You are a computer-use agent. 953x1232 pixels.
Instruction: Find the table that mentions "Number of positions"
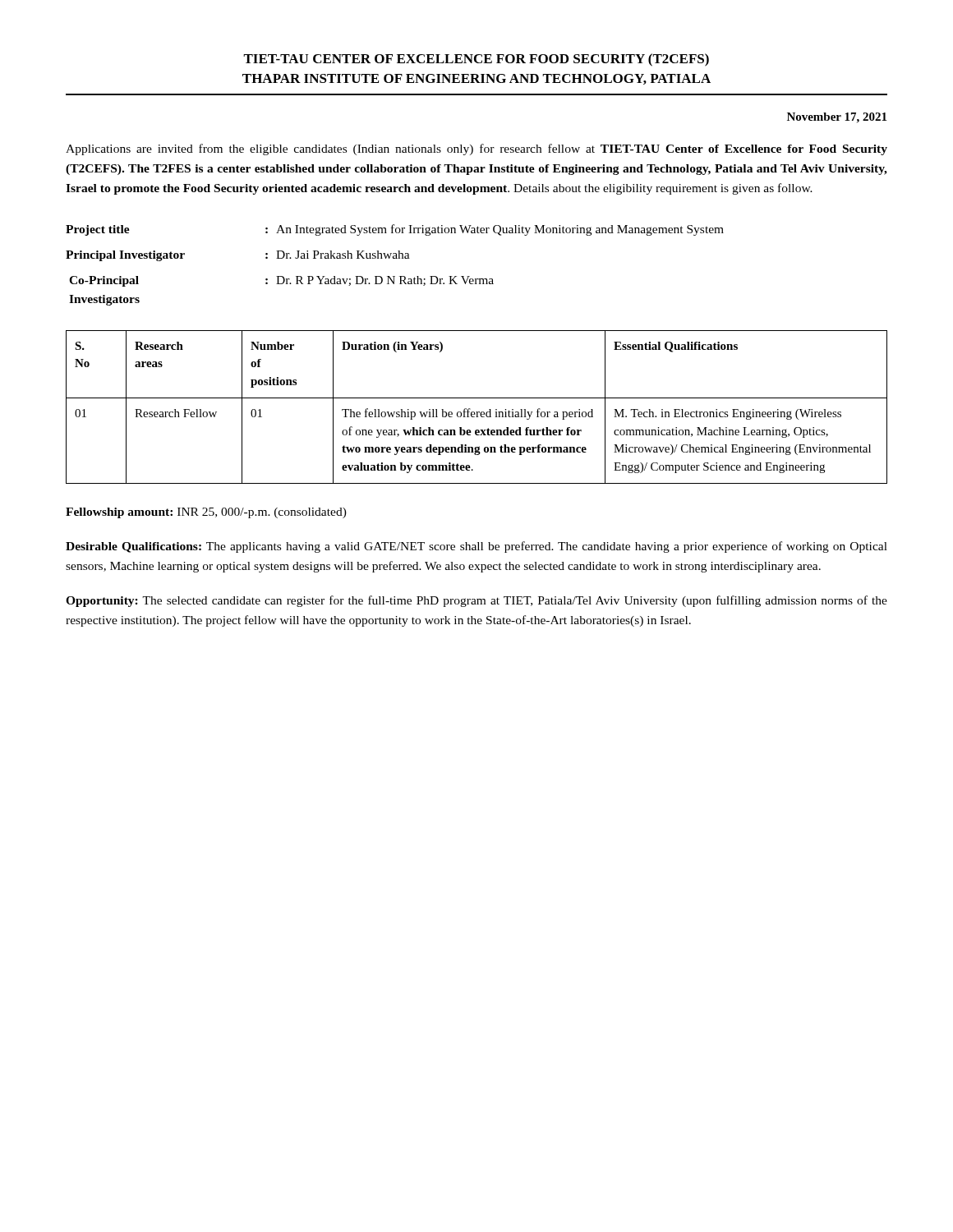476,407
